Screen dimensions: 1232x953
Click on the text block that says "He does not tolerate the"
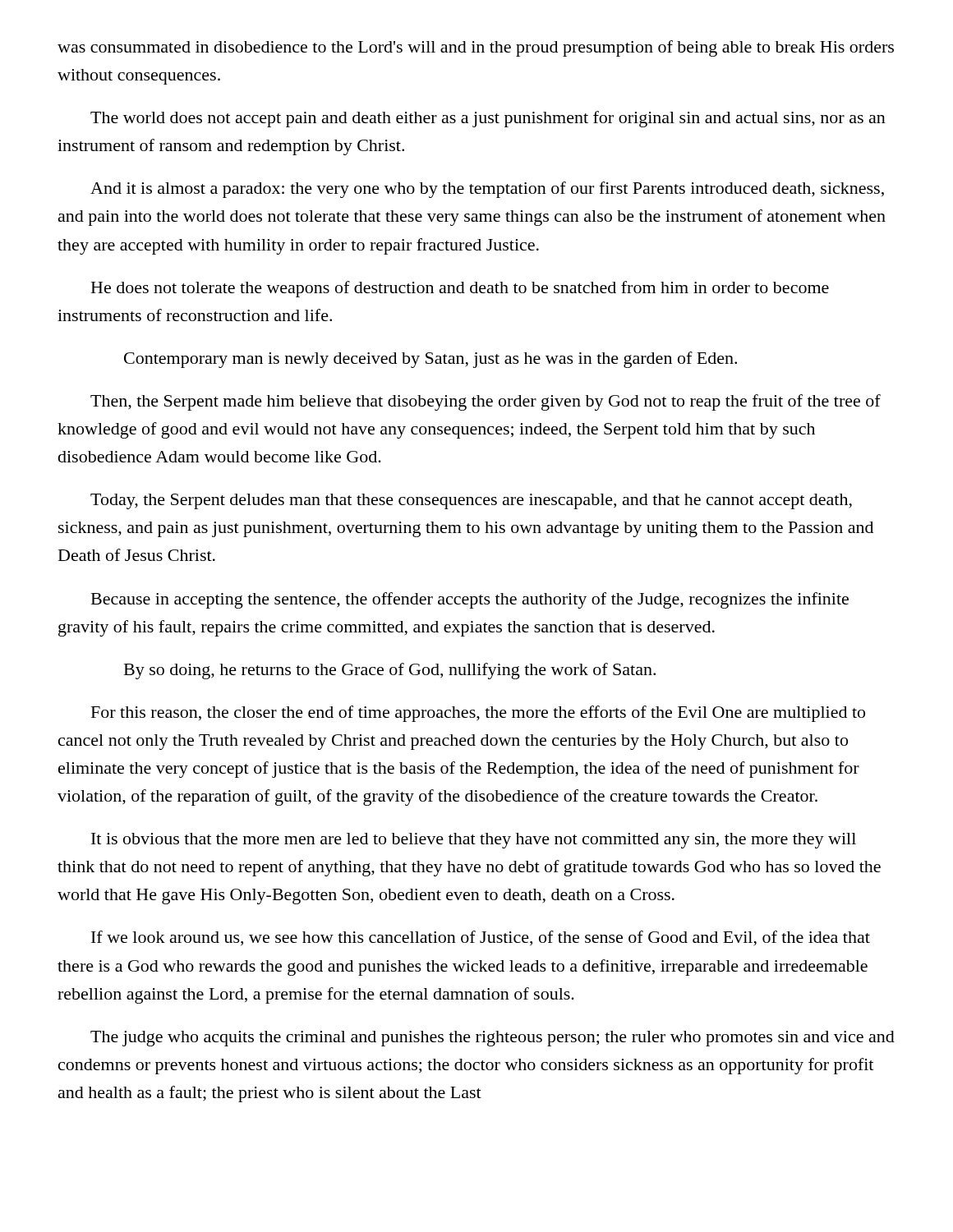coord(476,301)
